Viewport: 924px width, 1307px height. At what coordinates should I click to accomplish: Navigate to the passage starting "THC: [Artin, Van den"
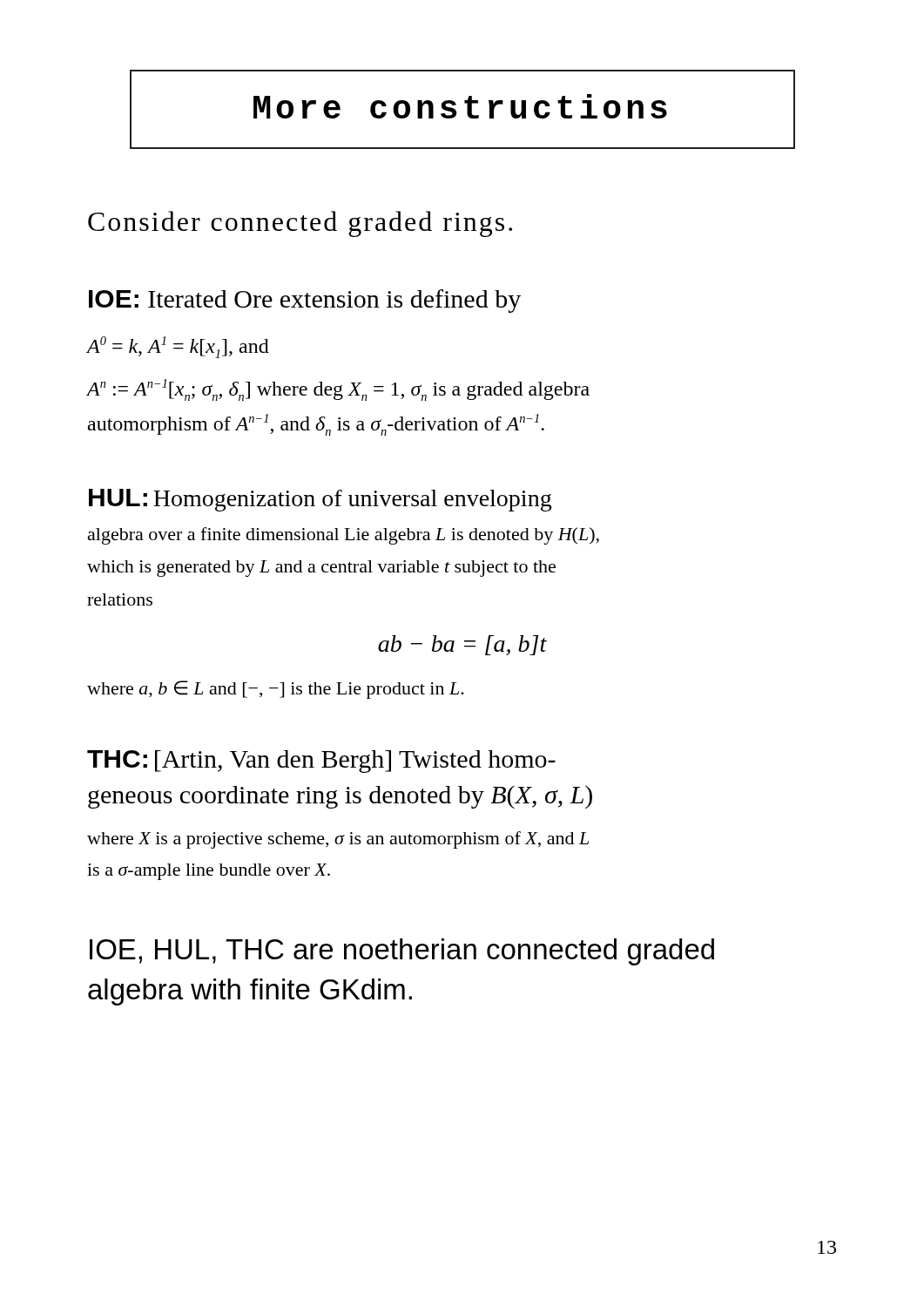[340, 776]
